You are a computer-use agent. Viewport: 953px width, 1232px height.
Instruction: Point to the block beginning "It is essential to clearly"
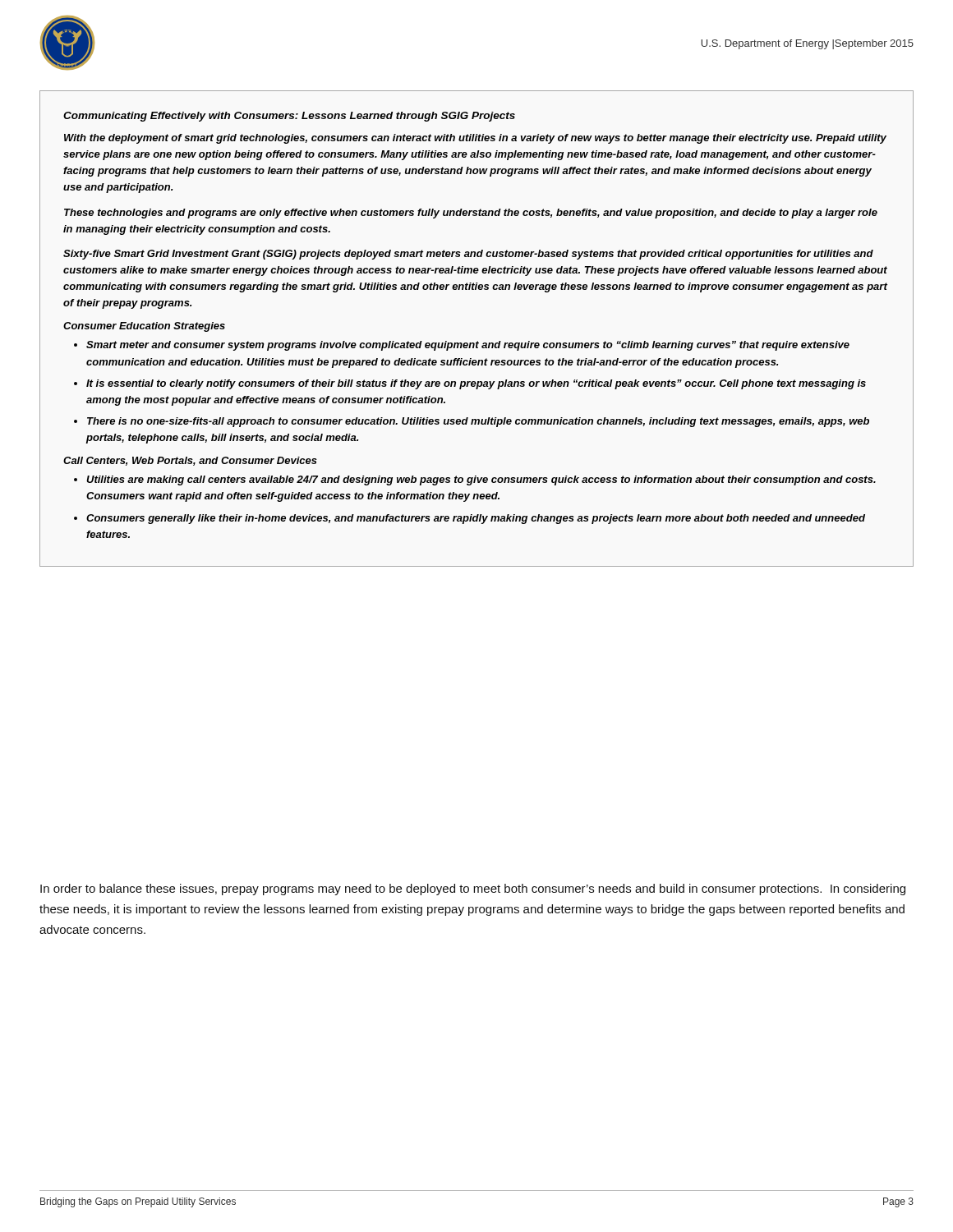(476, 391)
